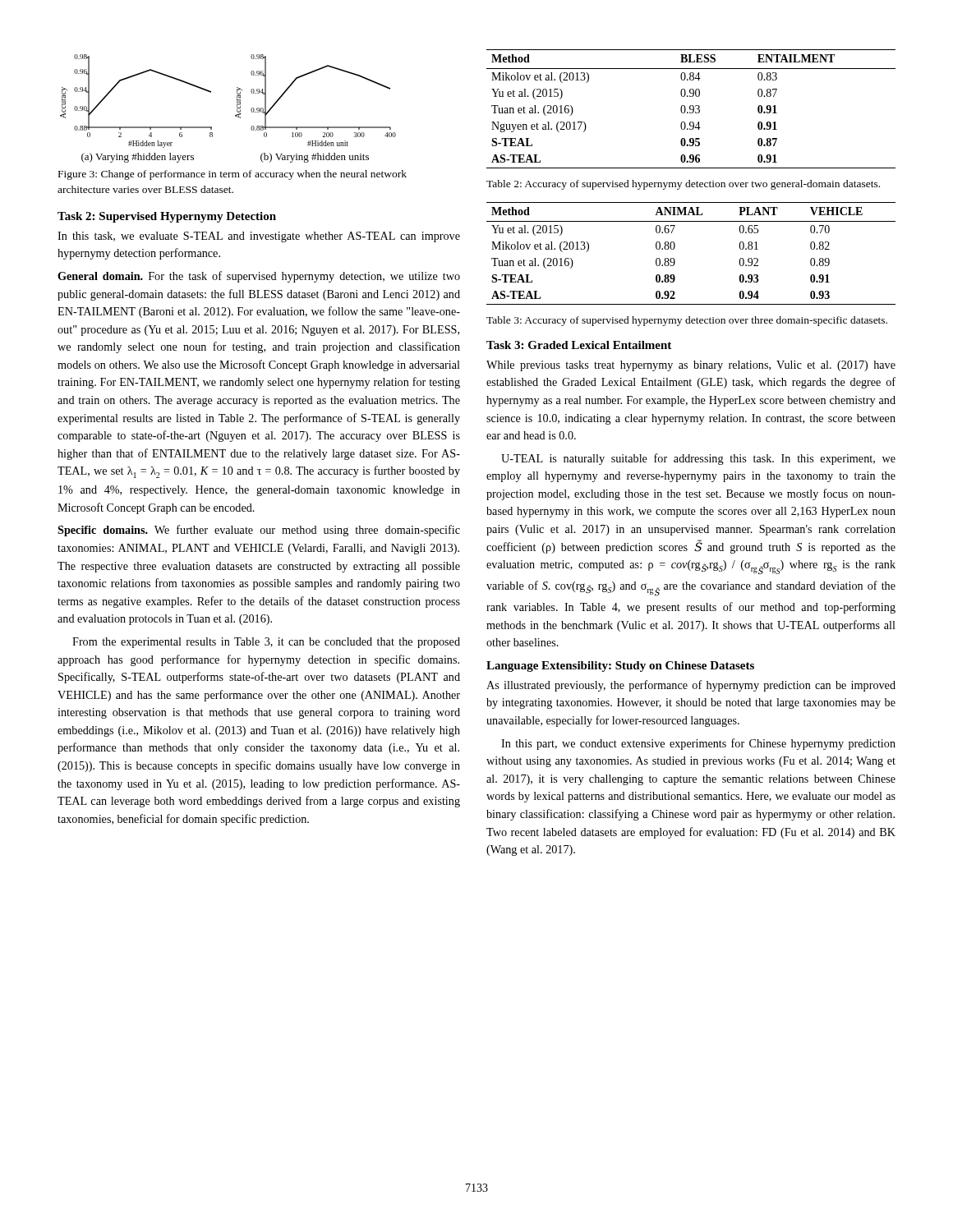The width and height of the screenshot is (953, 1232).
Task: Navigate to the region starting "Table 3: Accuracy"
Action: tap(687, 320)
